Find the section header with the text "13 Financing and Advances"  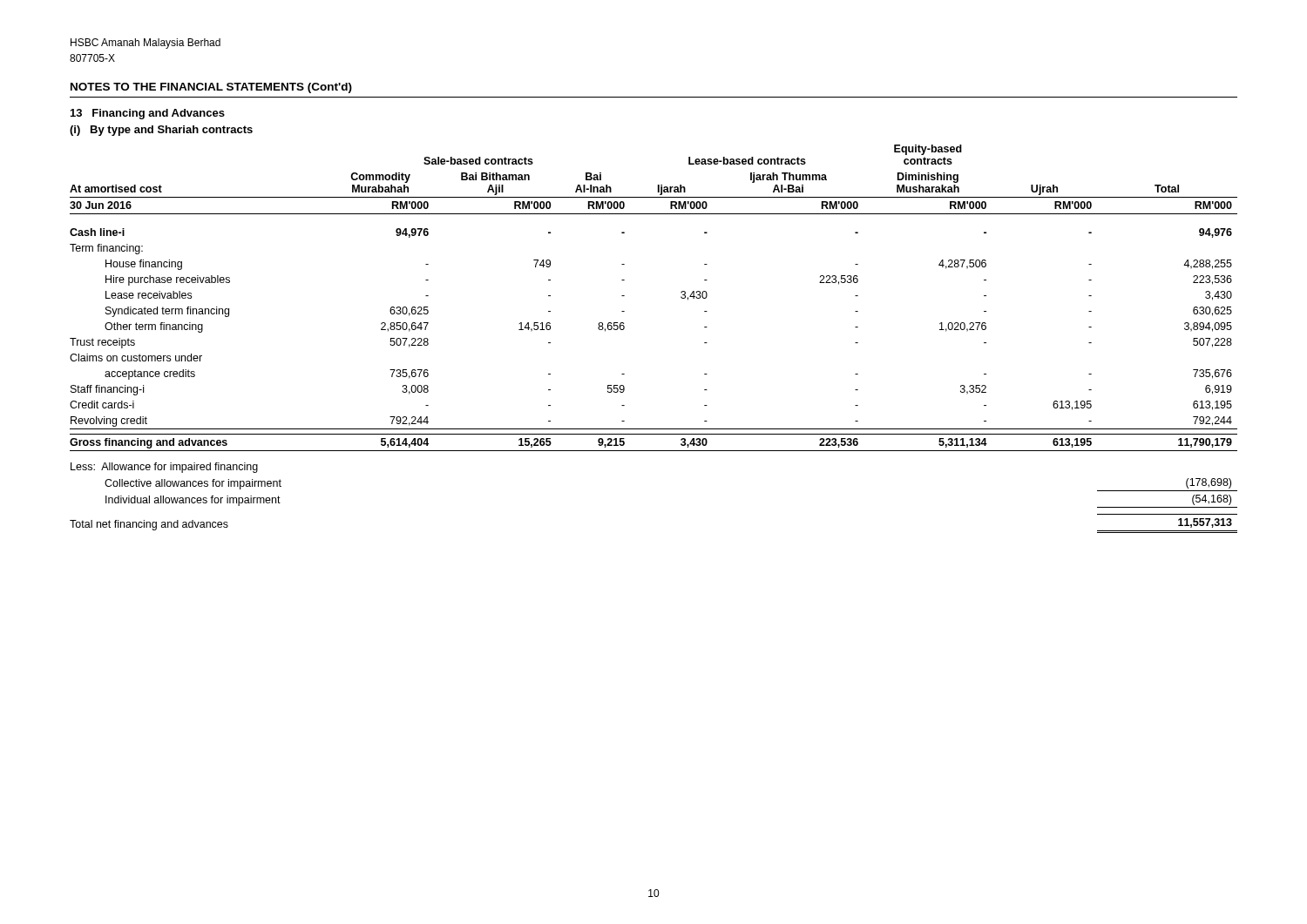pos(147,113)
